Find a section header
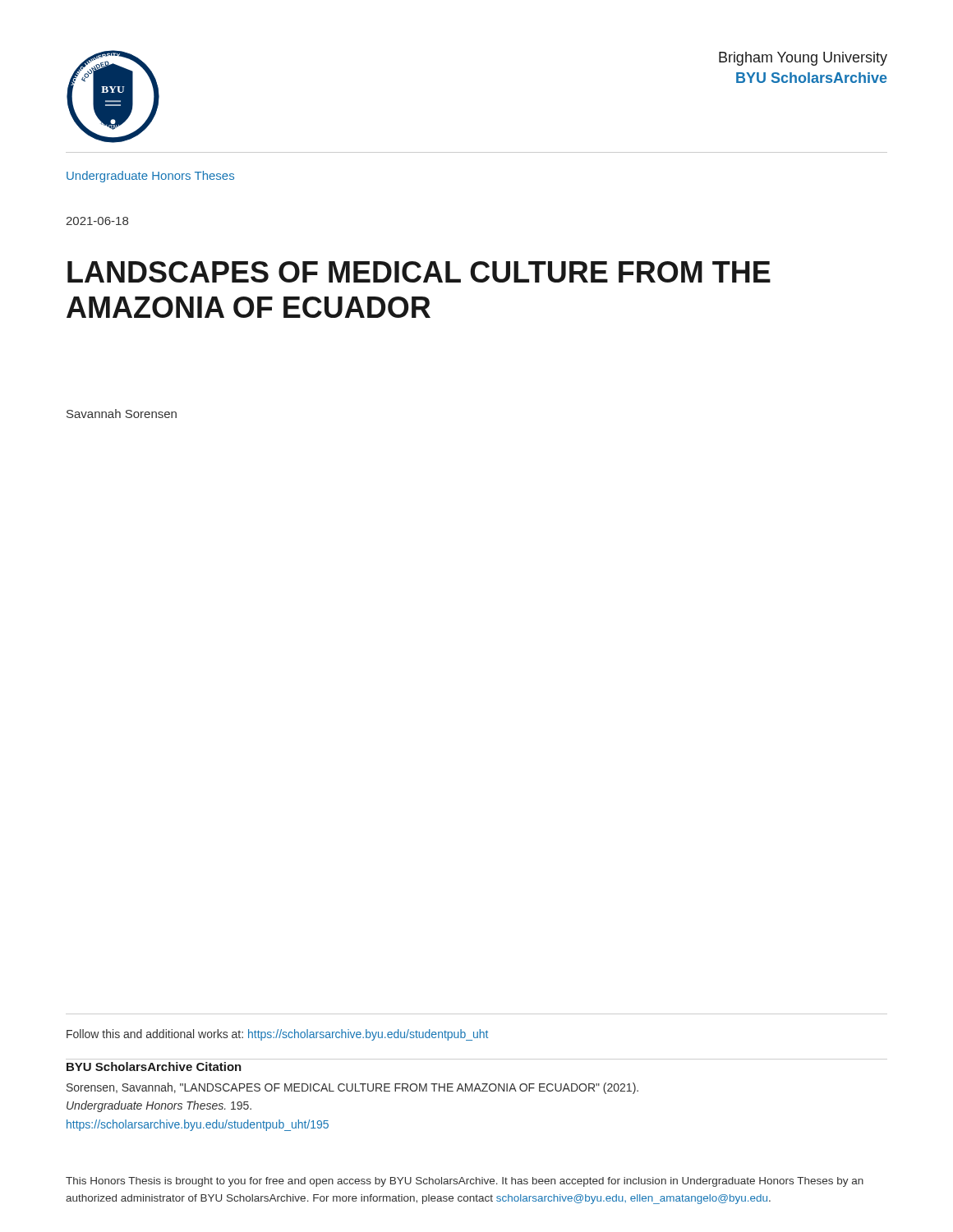 point(154,1066)
